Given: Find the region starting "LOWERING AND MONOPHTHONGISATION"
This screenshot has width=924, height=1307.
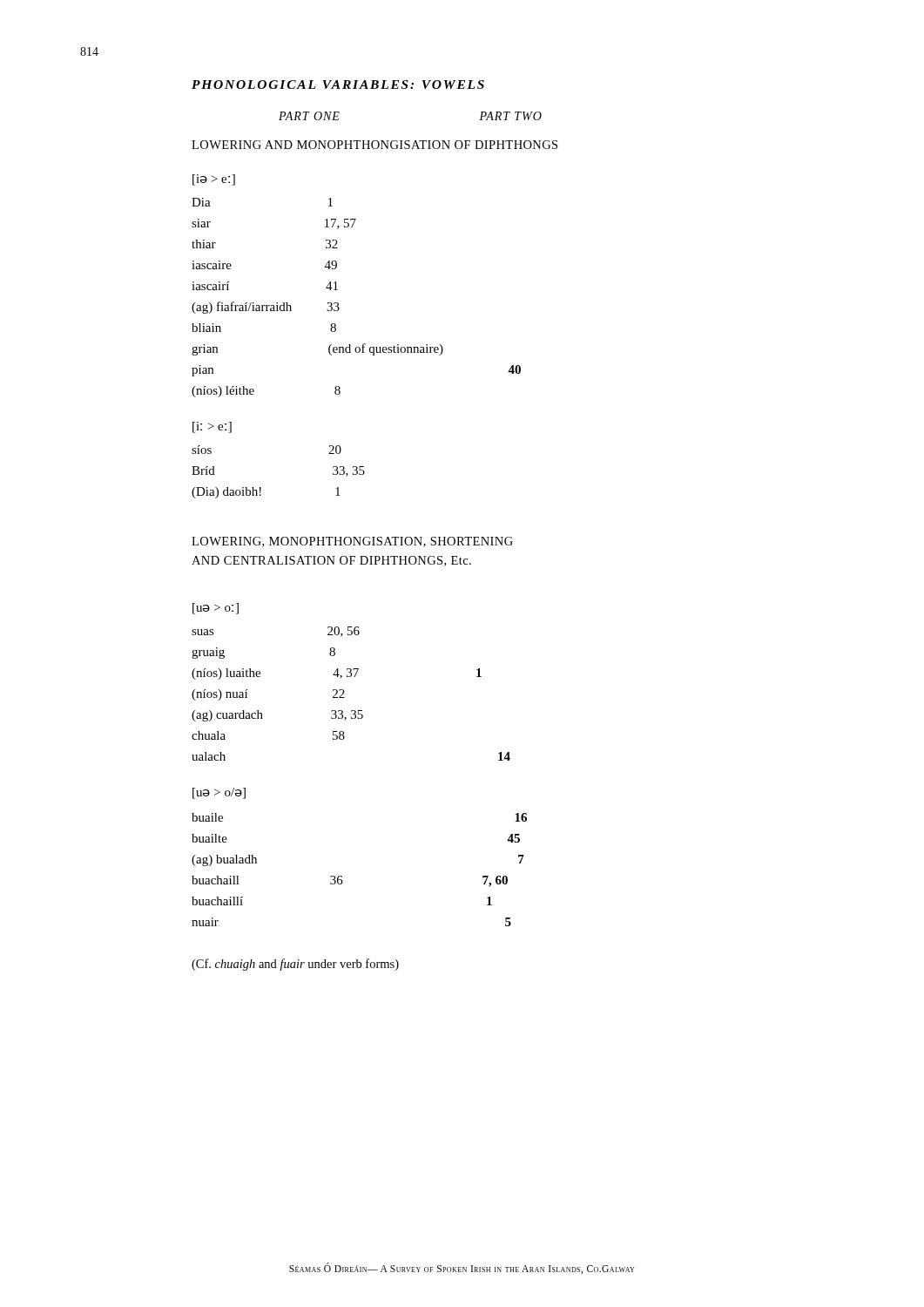Looking at the screenshot, I should click(375, 145).
